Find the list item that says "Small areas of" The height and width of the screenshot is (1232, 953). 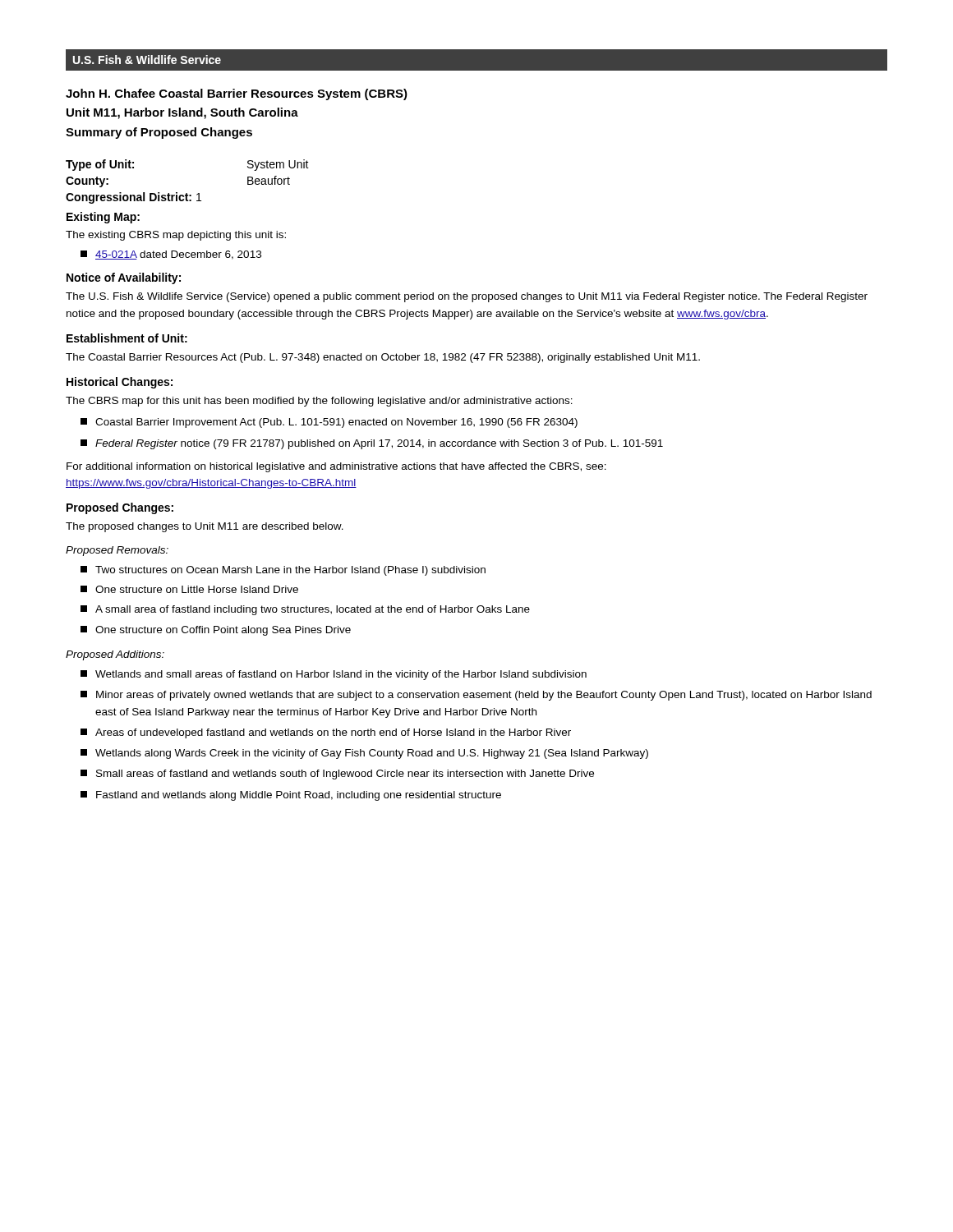click(x=338, y=774)
